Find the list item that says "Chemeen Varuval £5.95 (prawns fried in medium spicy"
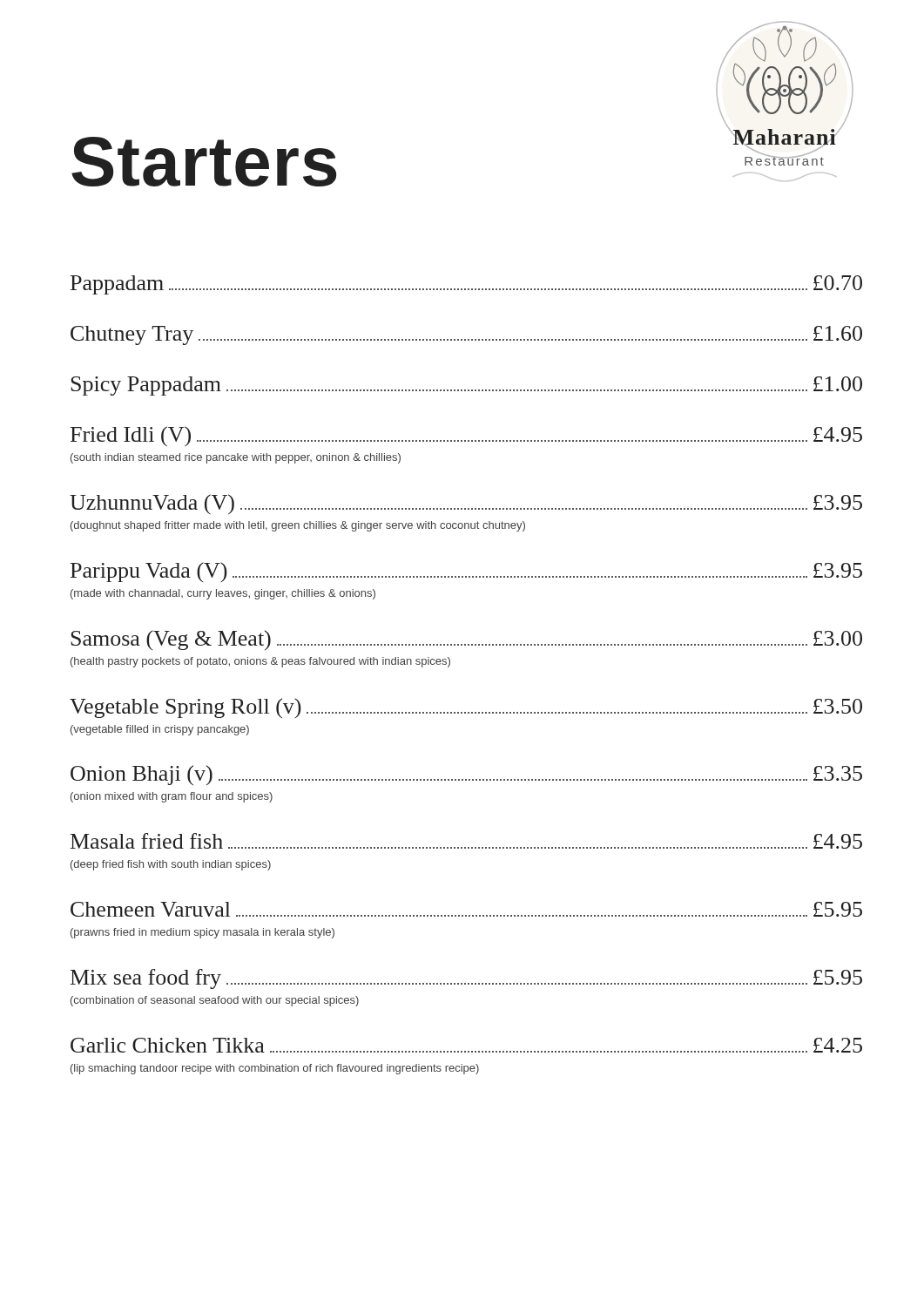924x1307 pixels. (x=466, y=919)
